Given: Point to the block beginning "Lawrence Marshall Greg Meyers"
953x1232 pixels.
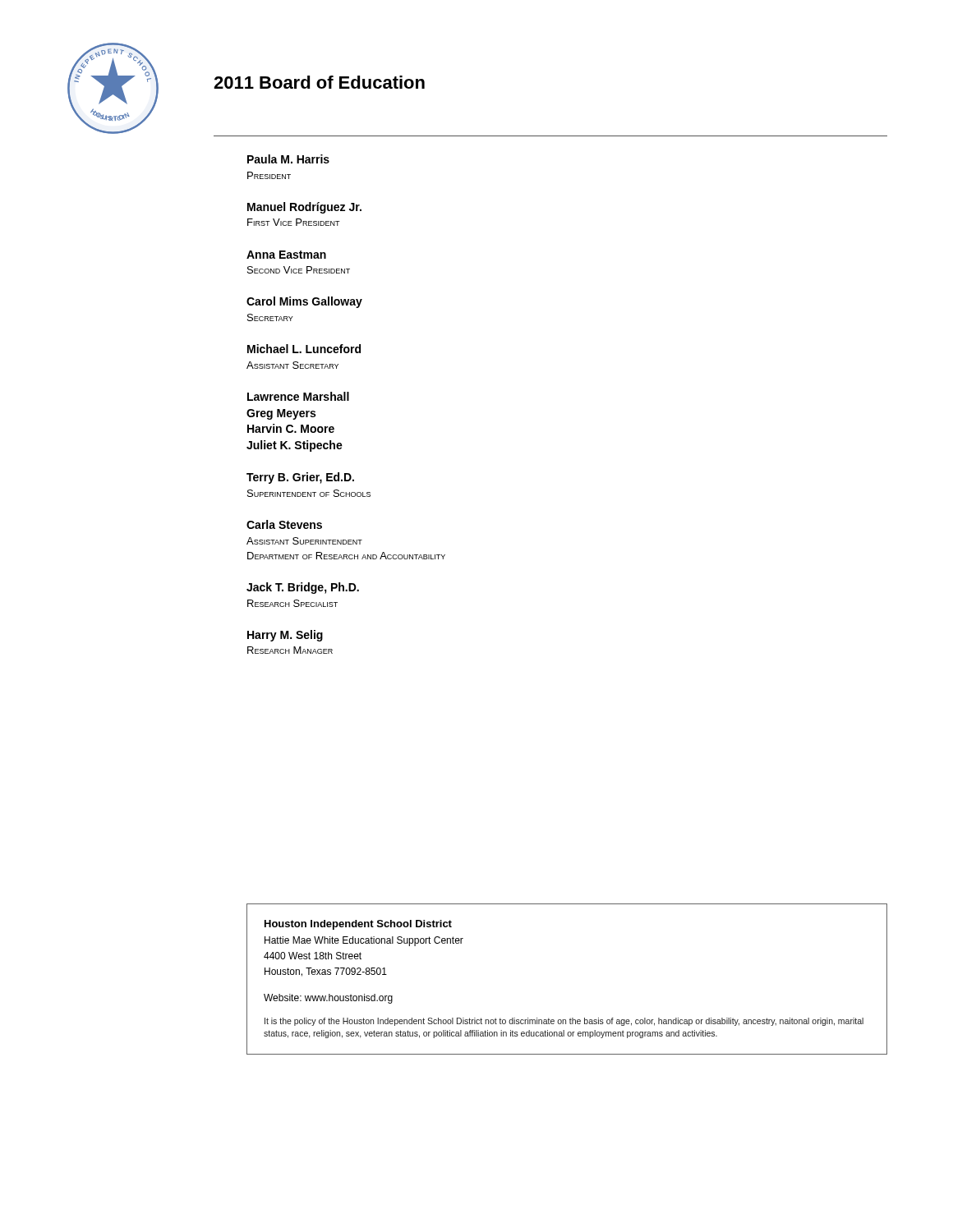Looking at the screenshot, I should 298,396.
